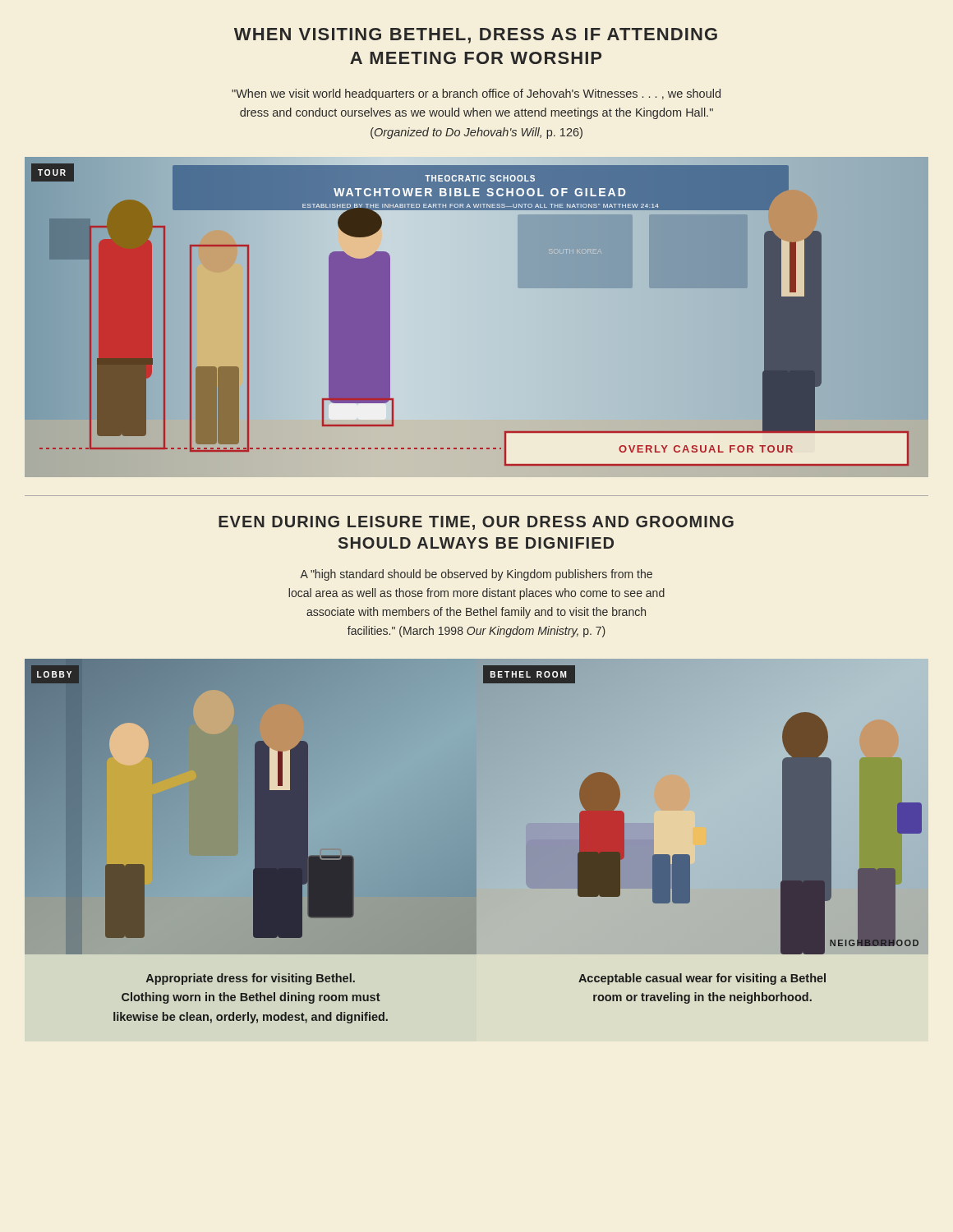Find the element starting "WHEN VISITING BETHEL, DRESS AS IF ATTENDINGA MEETING"

[x=476, y=46]
